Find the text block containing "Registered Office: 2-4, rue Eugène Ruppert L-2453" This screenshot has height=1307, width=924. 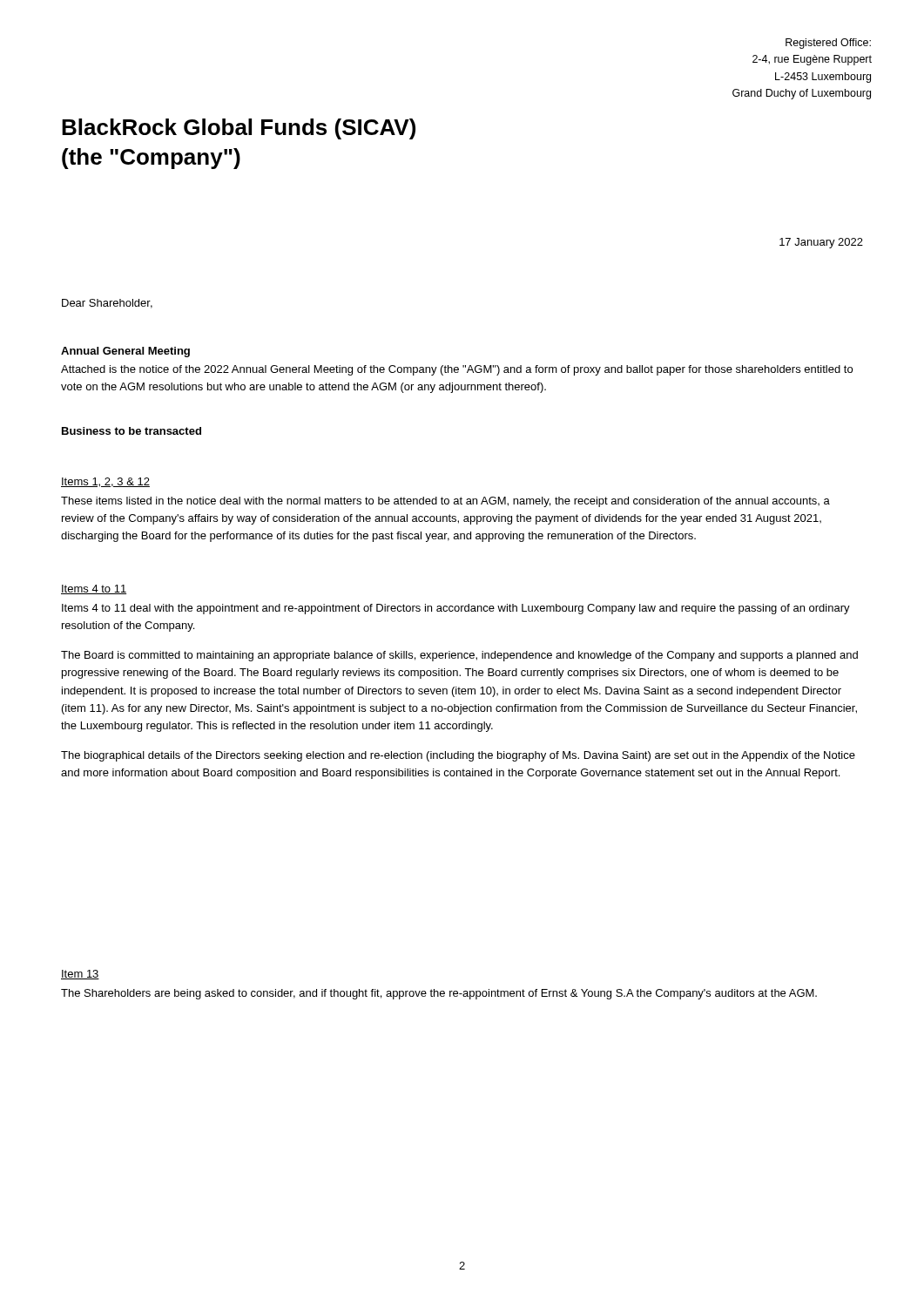click(802, 68)
